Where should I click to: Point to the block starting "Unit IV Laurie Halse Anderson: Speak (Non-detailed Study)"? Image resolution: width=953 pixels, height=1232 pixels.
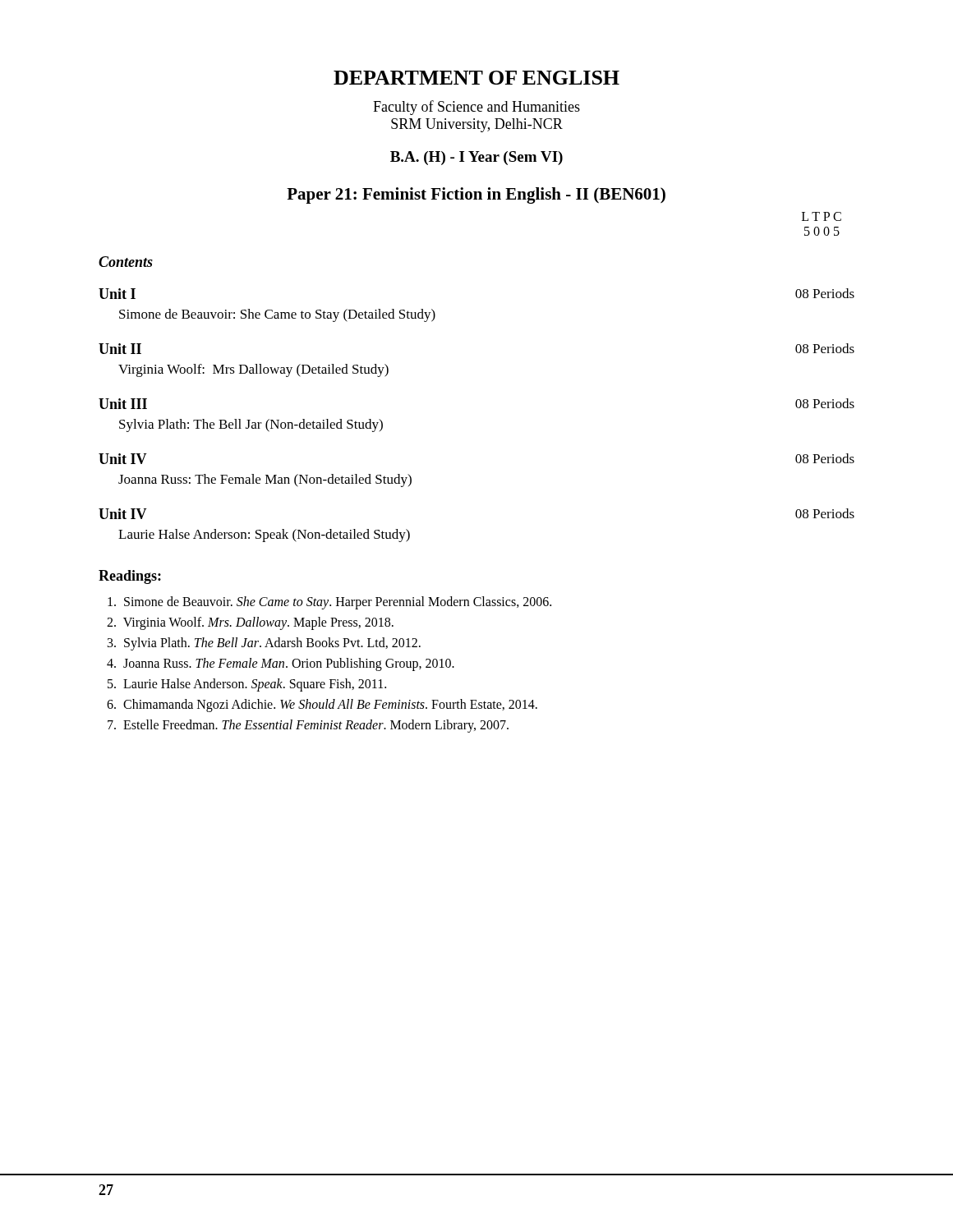[x=112, y=514]
